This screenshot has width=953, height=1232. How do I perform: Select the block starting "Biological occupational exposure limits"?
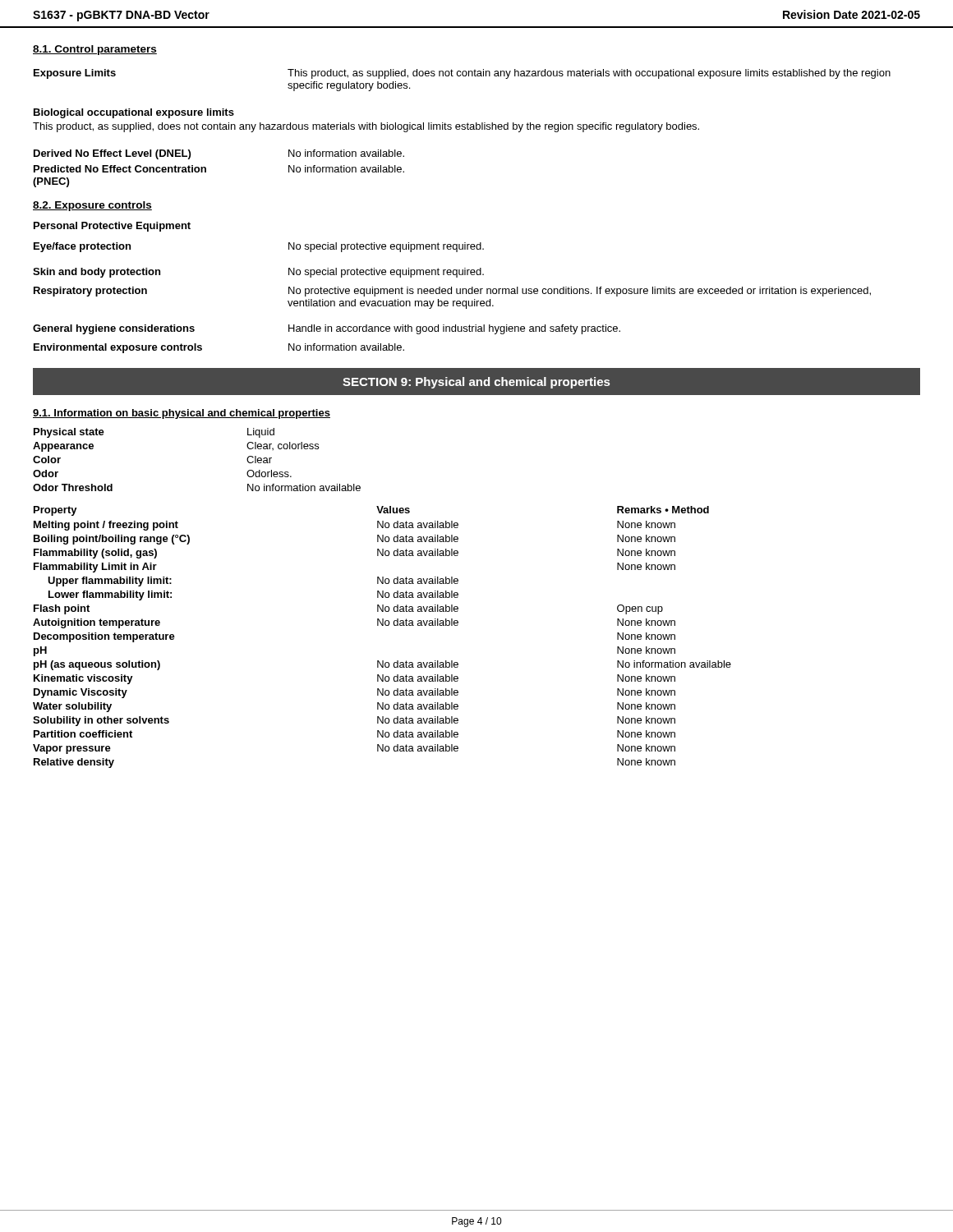[x=476, y=119]
